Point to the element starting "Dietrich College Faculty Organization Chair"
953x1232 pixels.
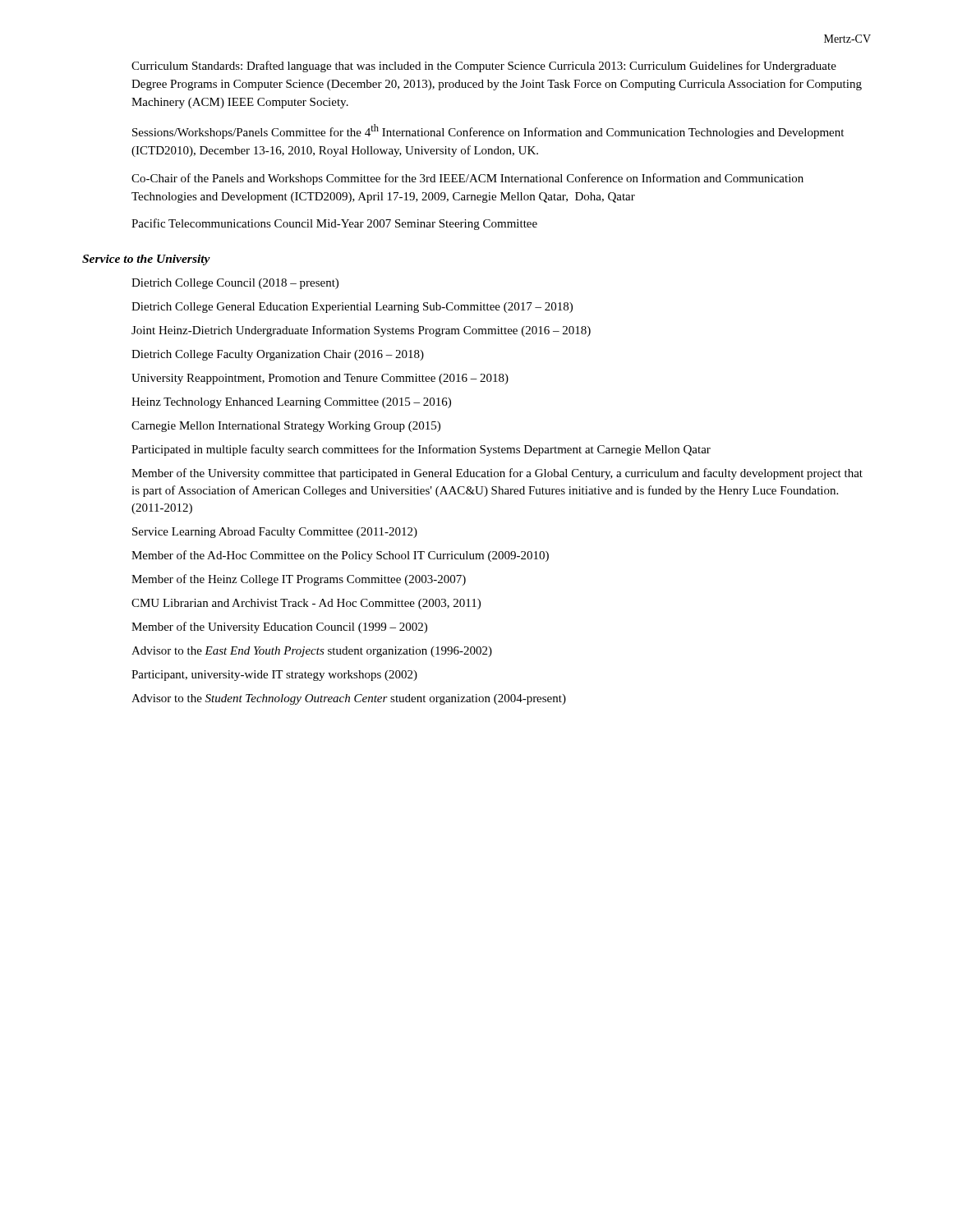point(278,354)
